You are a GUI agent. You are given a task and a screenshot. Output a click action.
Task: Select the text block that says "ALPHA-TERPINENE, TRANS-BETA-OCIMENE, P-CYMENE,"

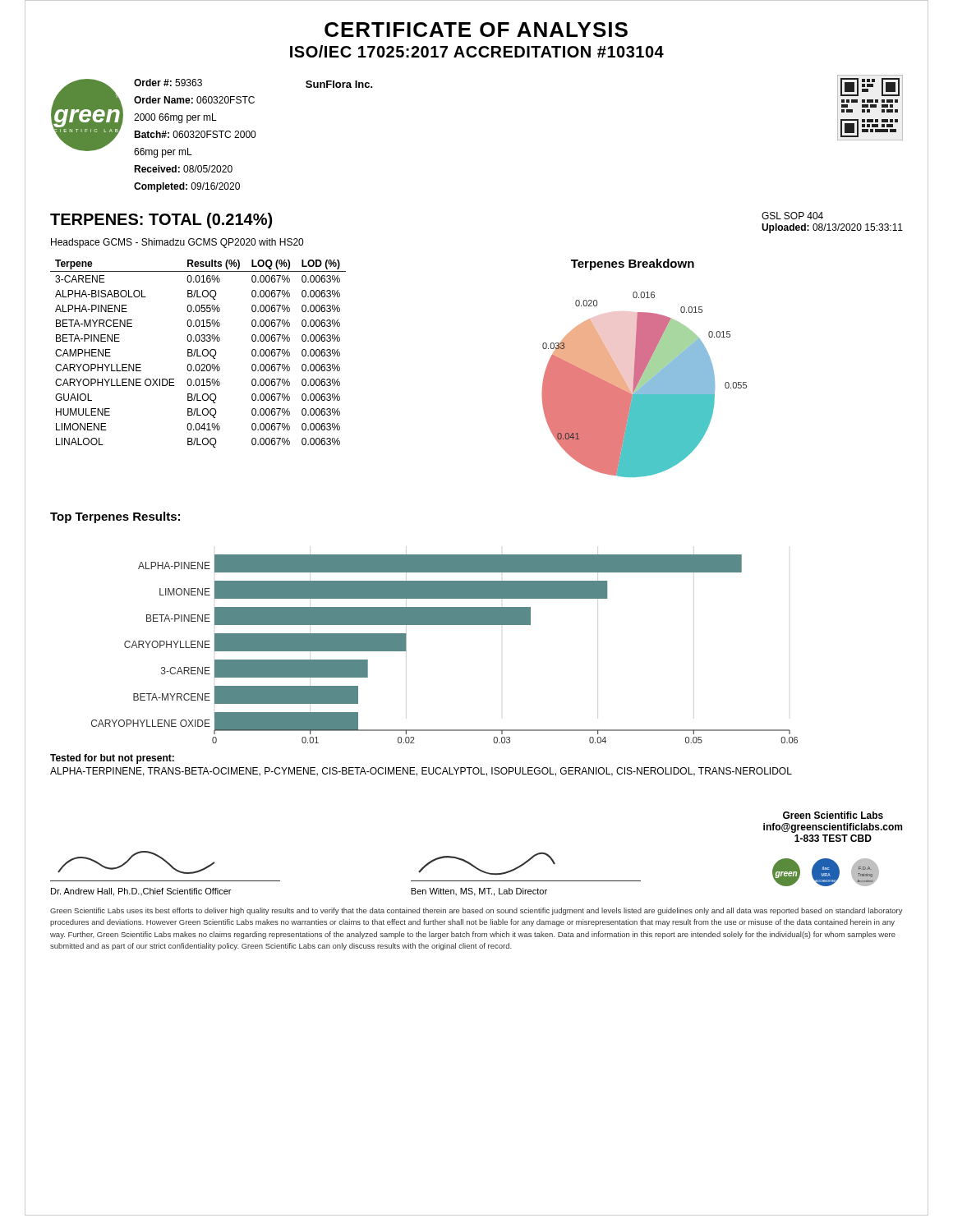tap(421, 771)
